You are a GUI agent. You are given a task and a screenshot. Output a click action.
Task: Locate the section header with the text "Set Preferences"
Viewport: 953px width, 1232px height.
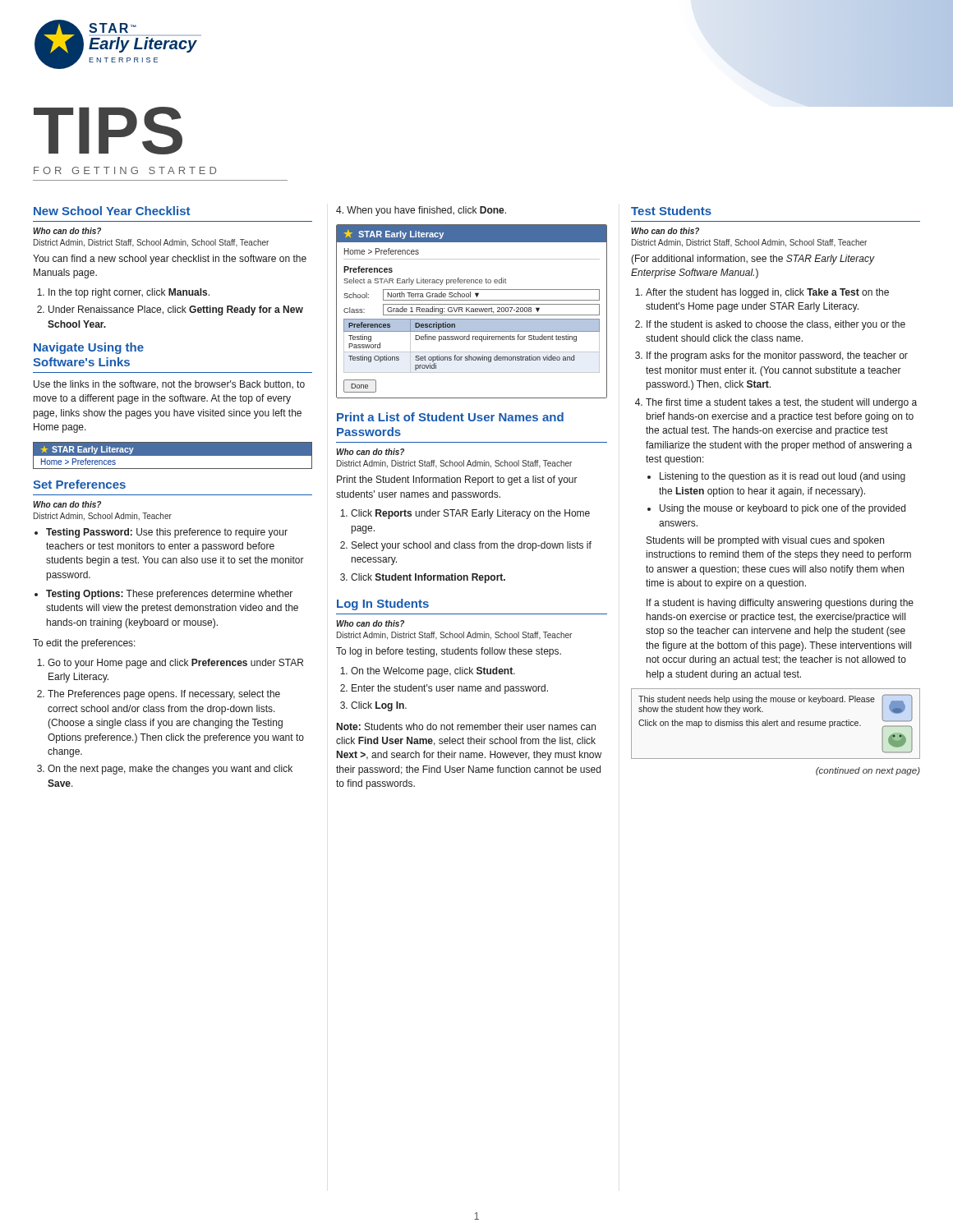tap(173, 486)
